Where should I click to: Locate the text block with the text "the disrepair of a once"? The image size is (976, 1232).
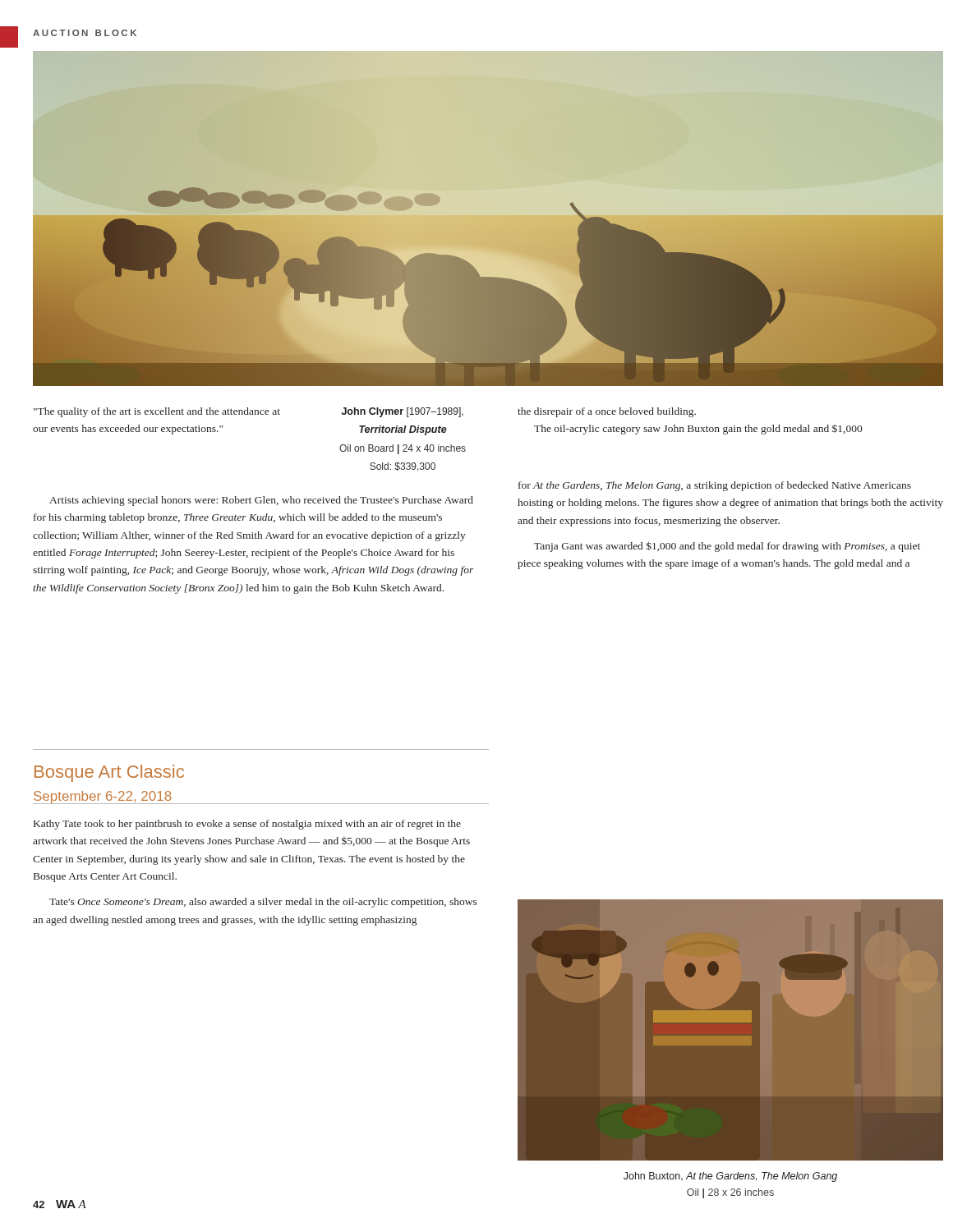click(x=730, y=420)
